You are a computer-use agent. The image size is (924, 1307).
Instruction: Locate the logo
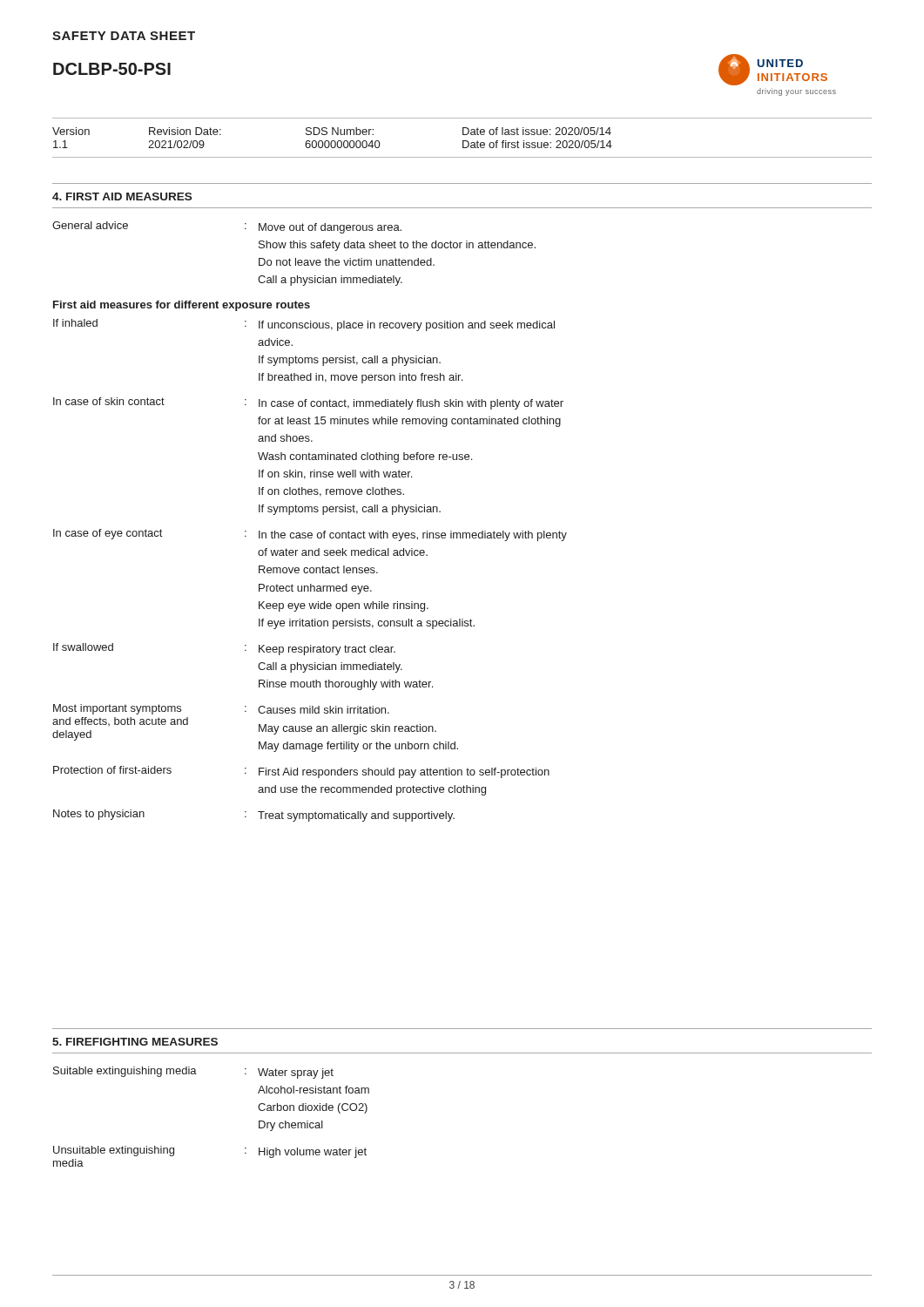click(793, 75)
